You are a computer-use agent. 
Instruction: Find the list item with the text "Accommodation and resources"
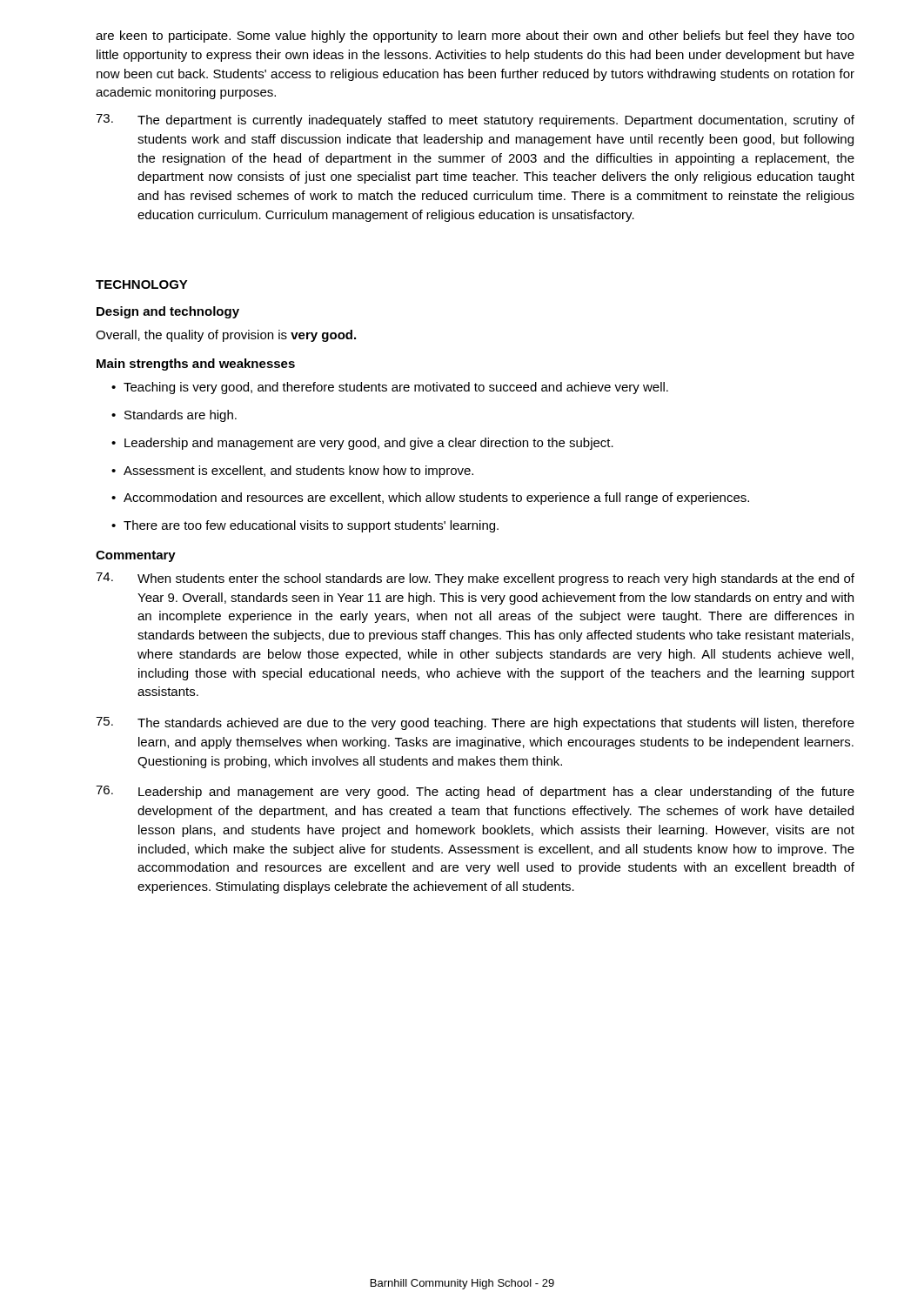point(475,498)
